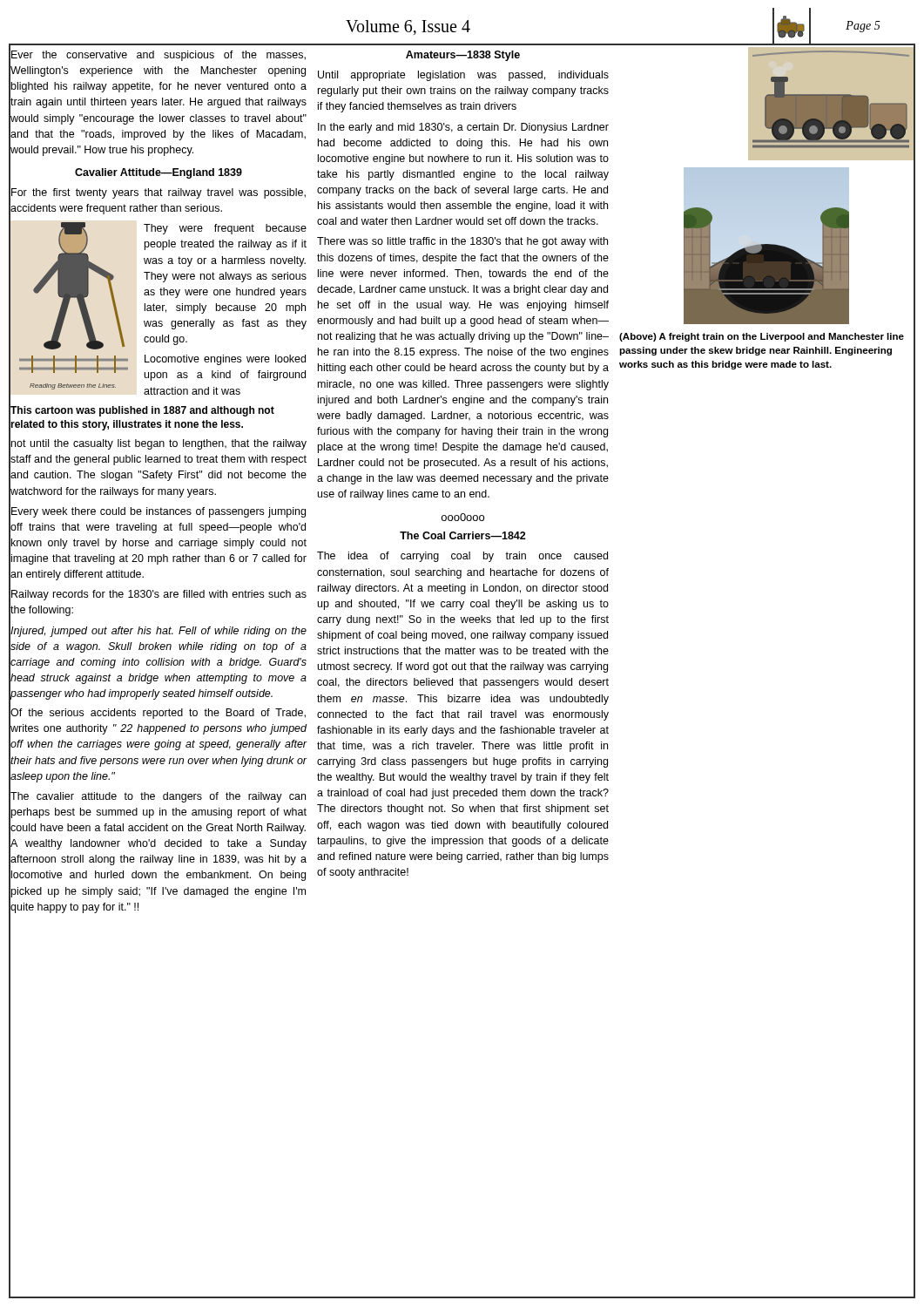Point to the passage starting "Until appropriate legislation was passed, individuals regularly put"
This screenshot has width=924, height=1307.
point(463,285)
